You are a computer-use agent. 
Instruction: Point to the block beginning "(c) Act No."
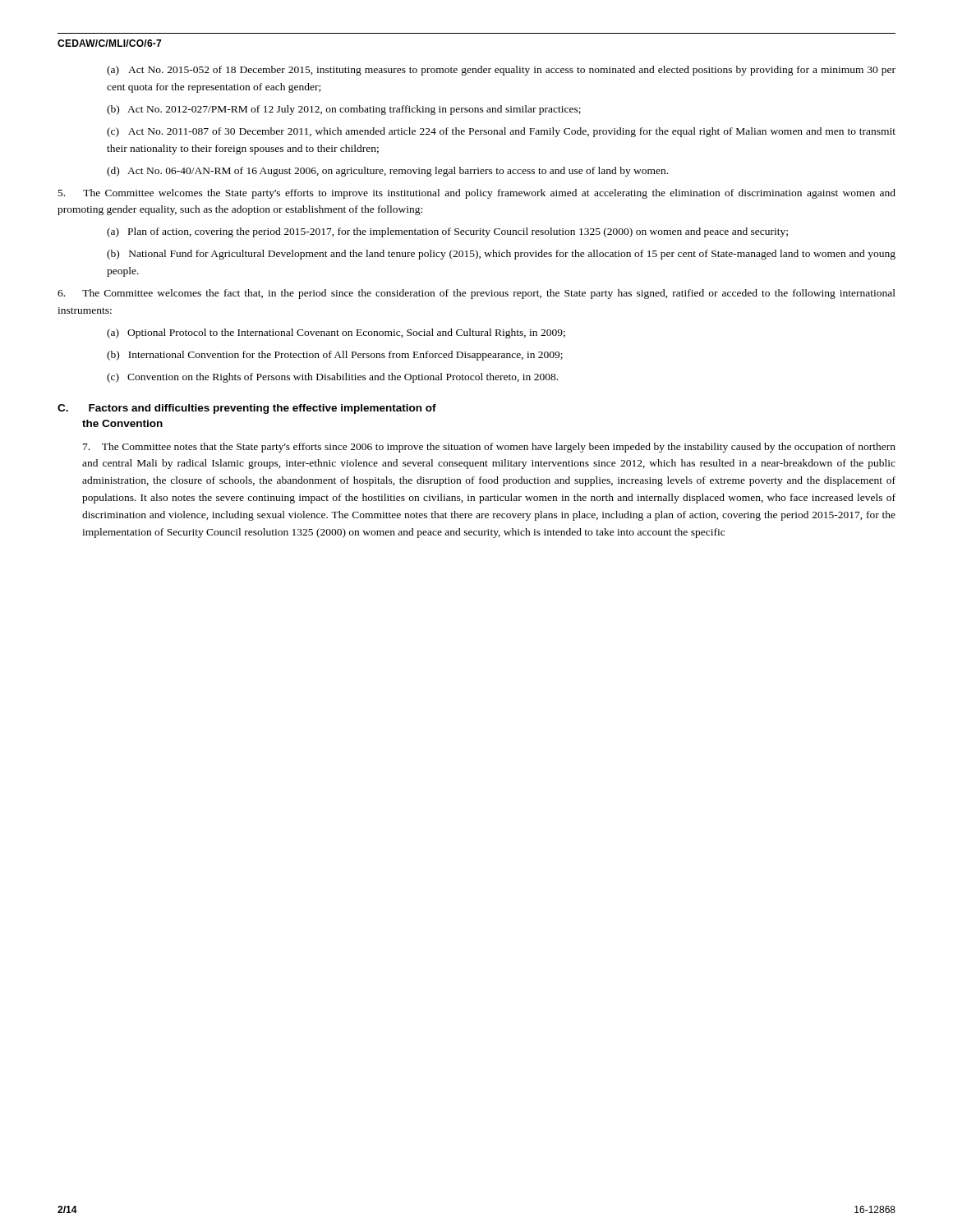(501, 140)
